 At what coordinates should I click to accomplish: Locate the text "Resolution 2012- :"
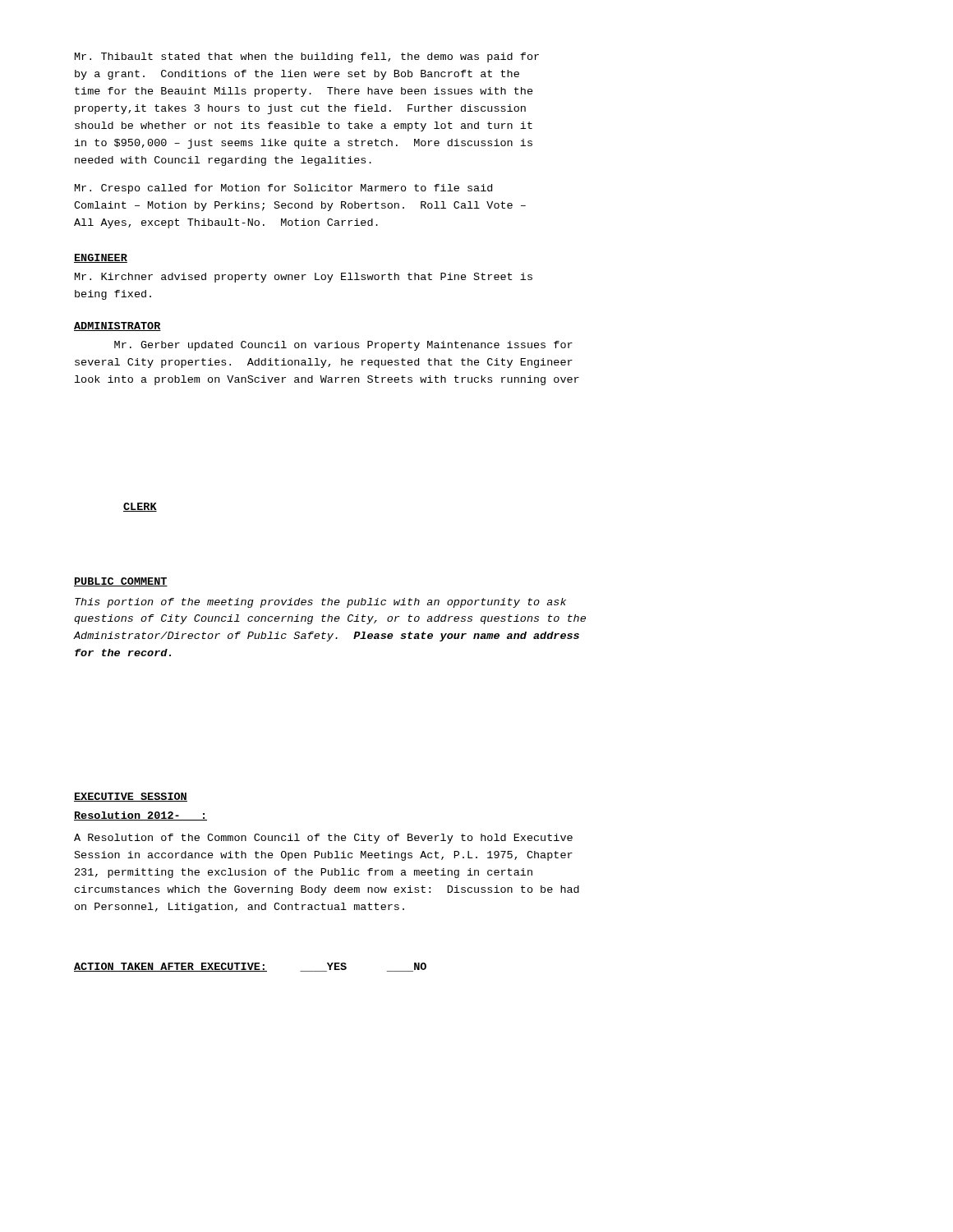click(141, 816)
